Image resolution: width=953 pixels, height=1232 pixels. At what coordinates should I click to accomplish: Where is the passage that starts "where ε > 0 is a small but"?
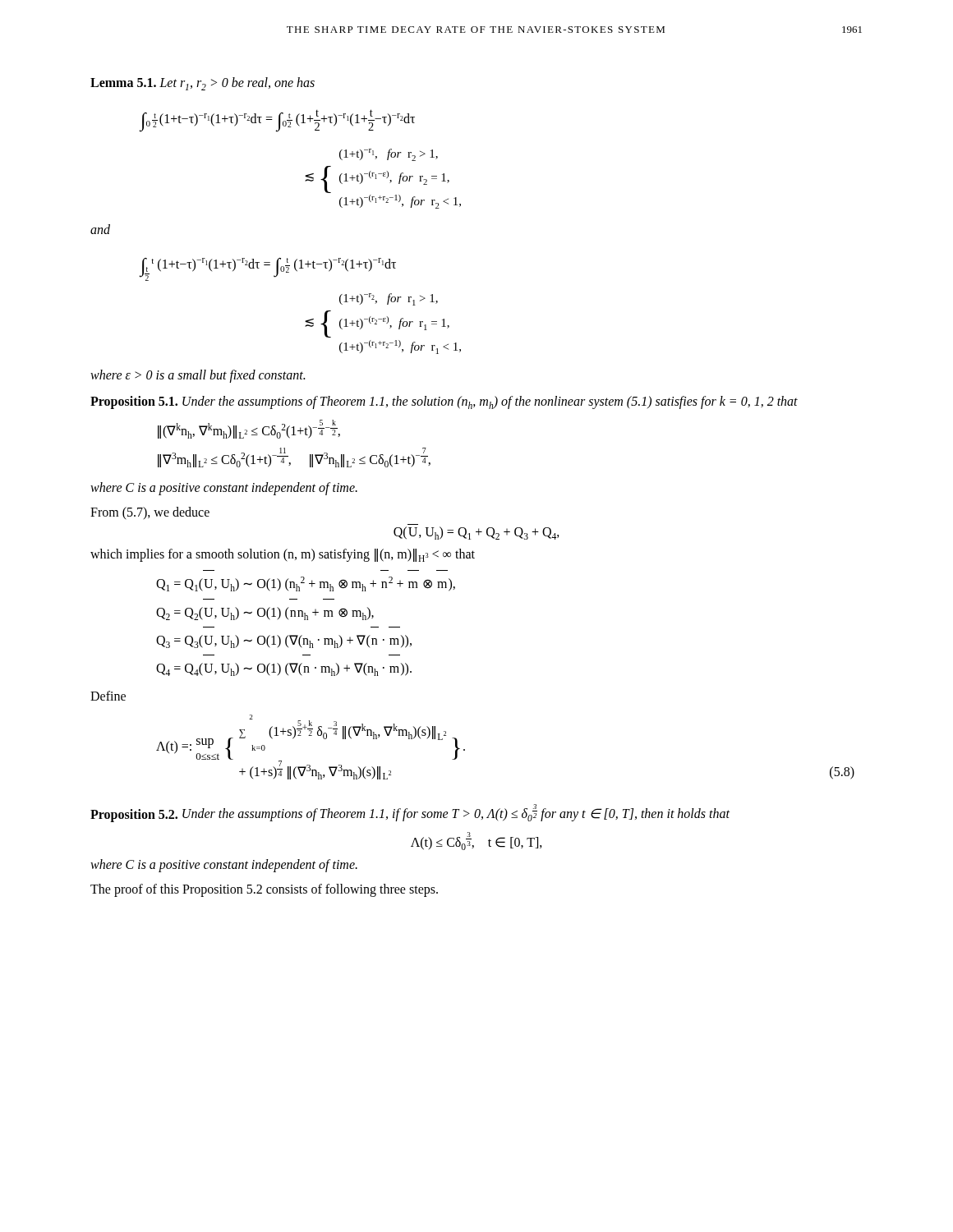point(198,375)
